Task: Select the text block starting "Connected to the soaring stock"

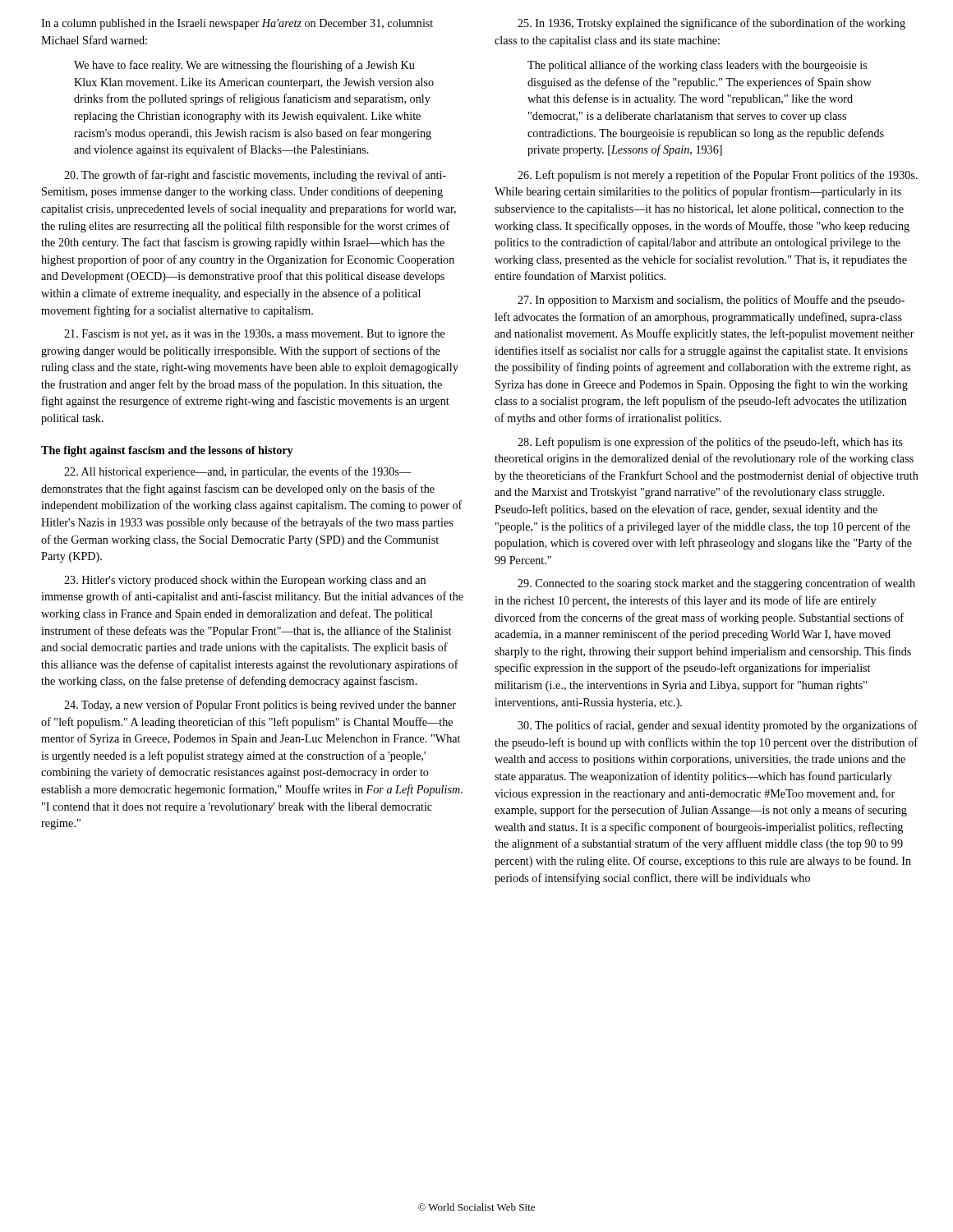Action: [707, 643]
